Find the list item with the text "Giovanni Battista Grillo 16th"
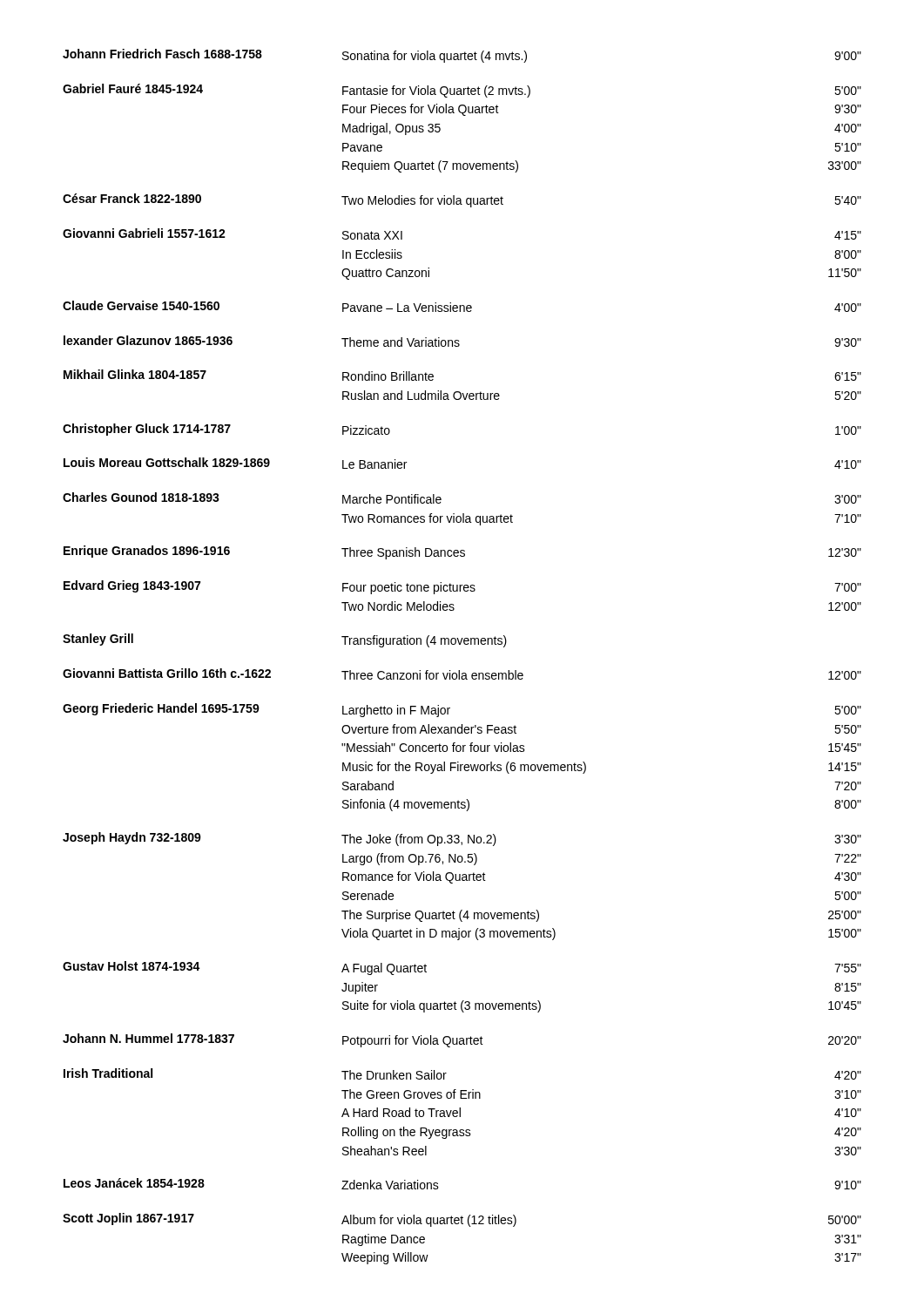The width and height of the screenshot is (924, 1307). [462, 676]
